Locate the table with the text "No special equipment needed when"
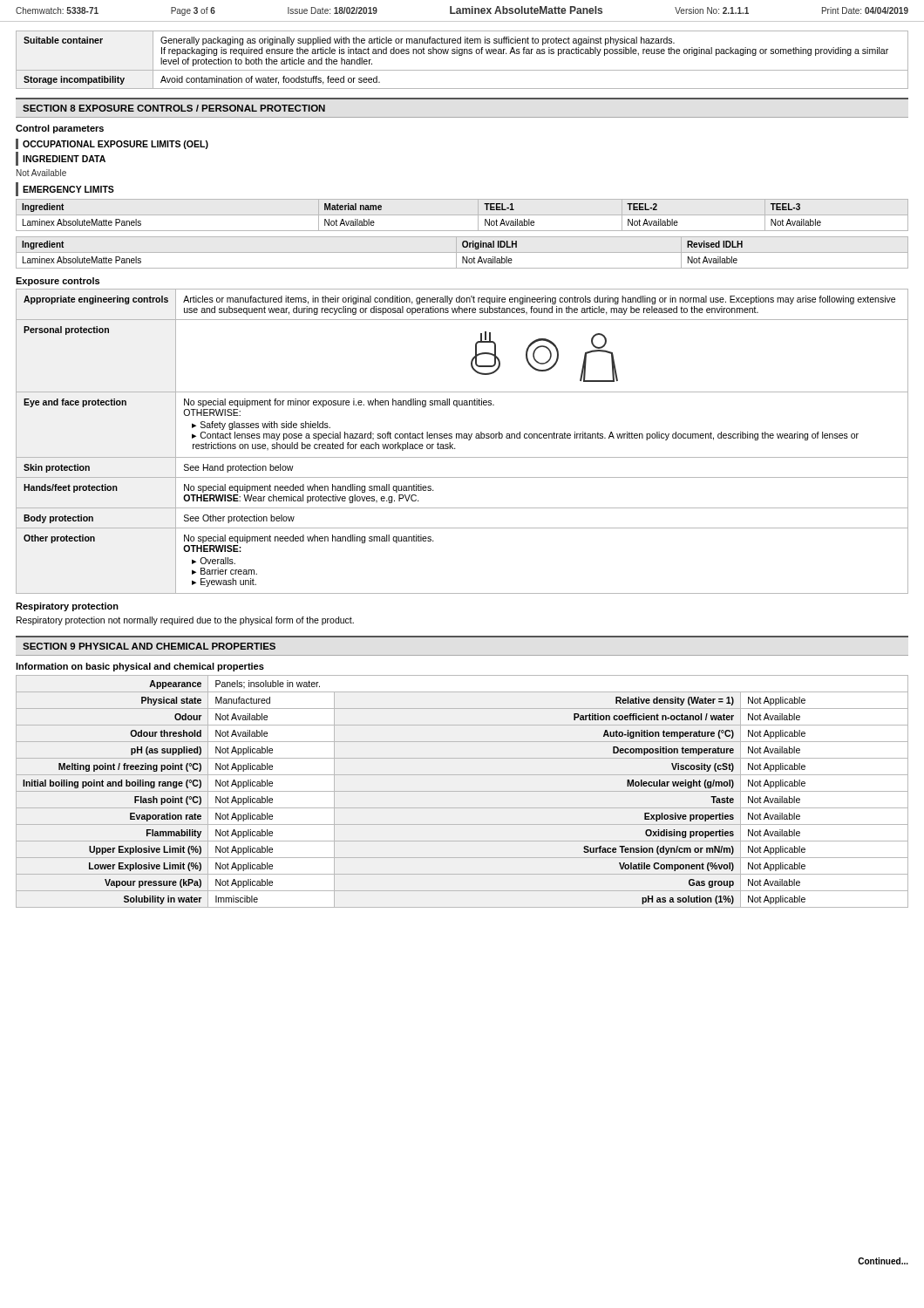This screenshot has height=1308, width=924. tap(462, 441)
